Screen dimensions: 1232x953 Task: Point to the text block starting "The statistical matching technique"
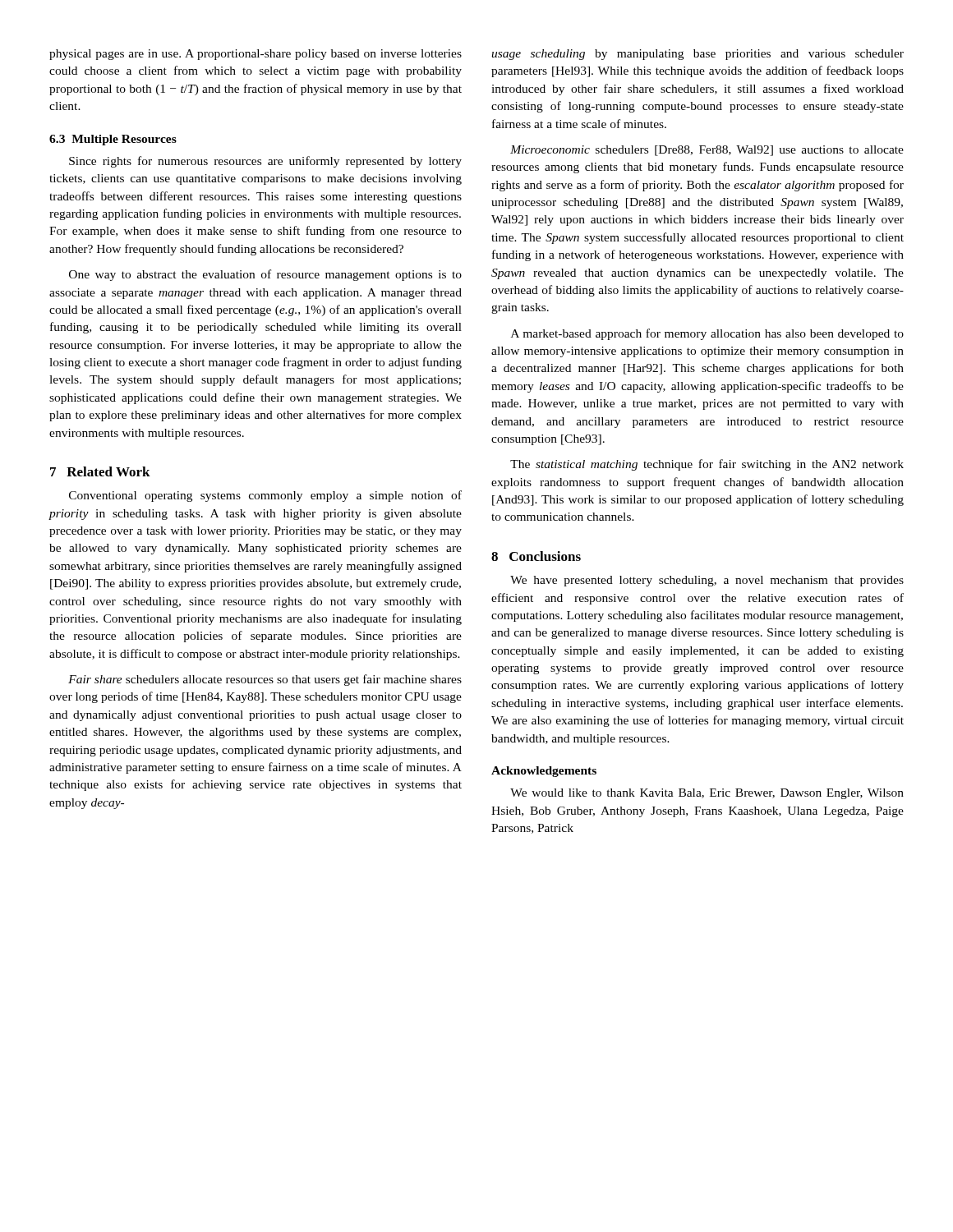pos(698,490)
